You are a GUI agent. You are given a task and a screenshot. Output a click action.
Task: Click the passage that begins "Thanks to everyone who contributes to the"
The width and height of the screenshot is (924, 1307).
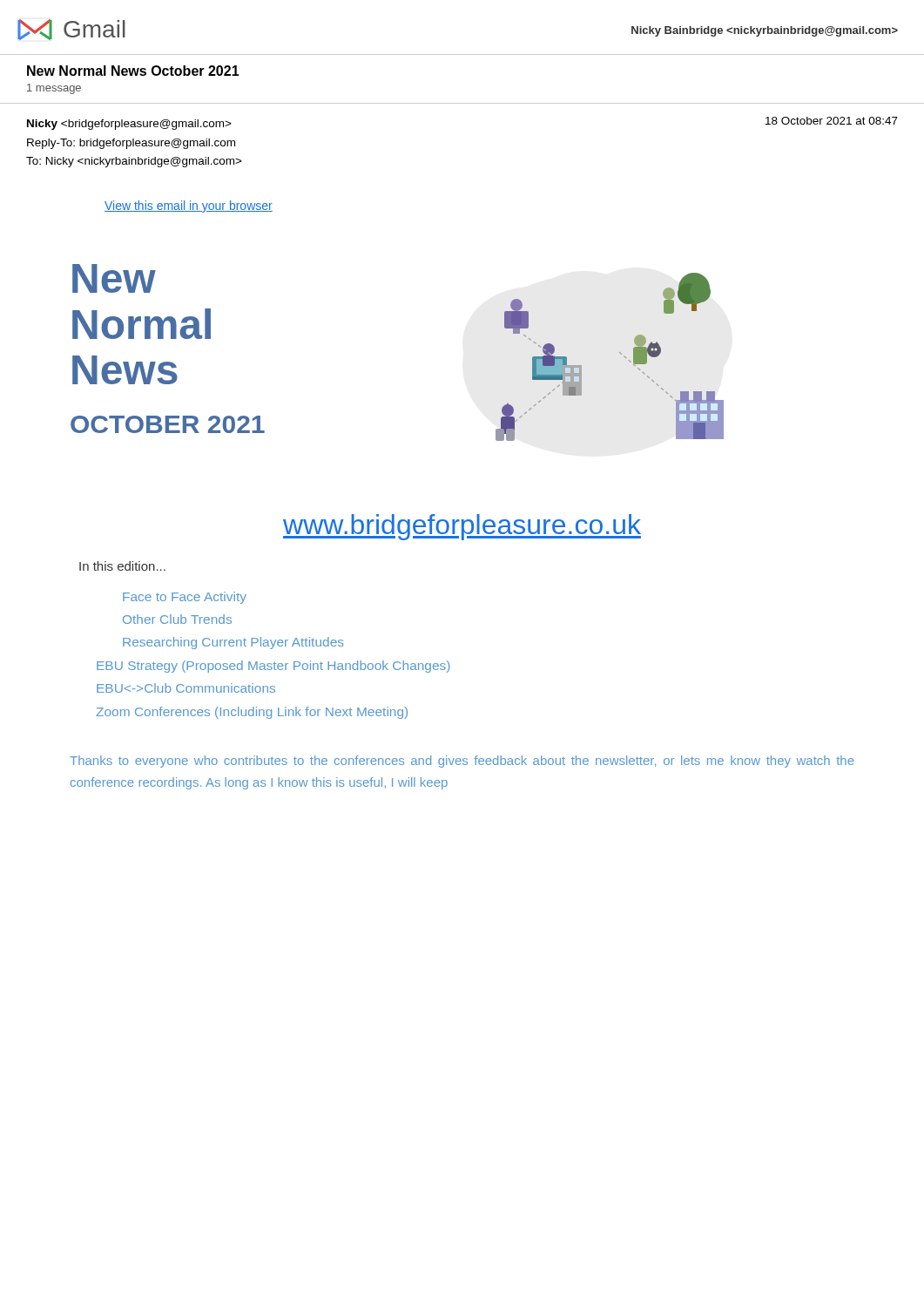point(462,771)
